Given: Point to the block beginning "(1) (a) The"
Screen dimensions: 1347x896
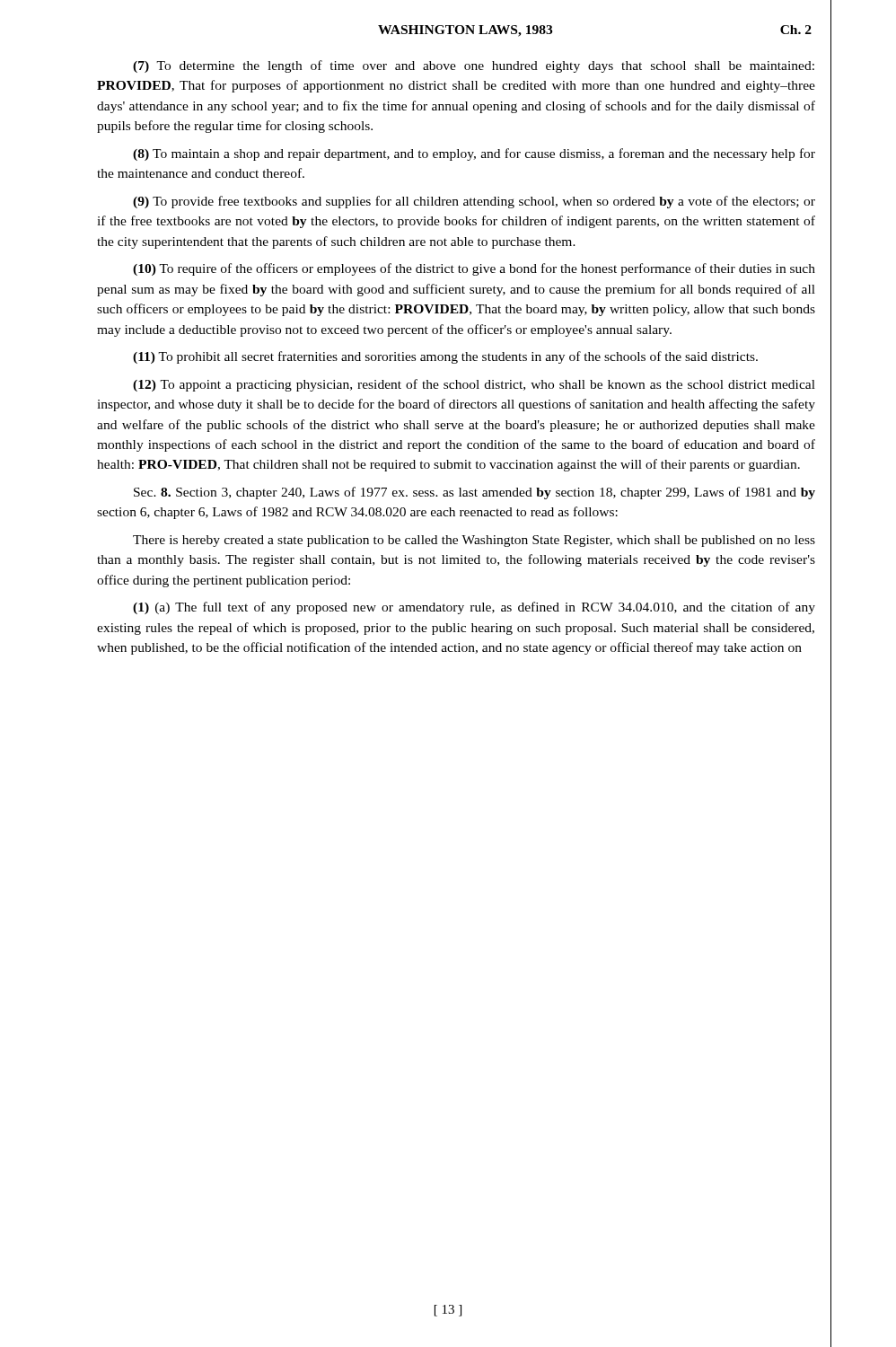Looking at the screenshot, I should 456,628.
